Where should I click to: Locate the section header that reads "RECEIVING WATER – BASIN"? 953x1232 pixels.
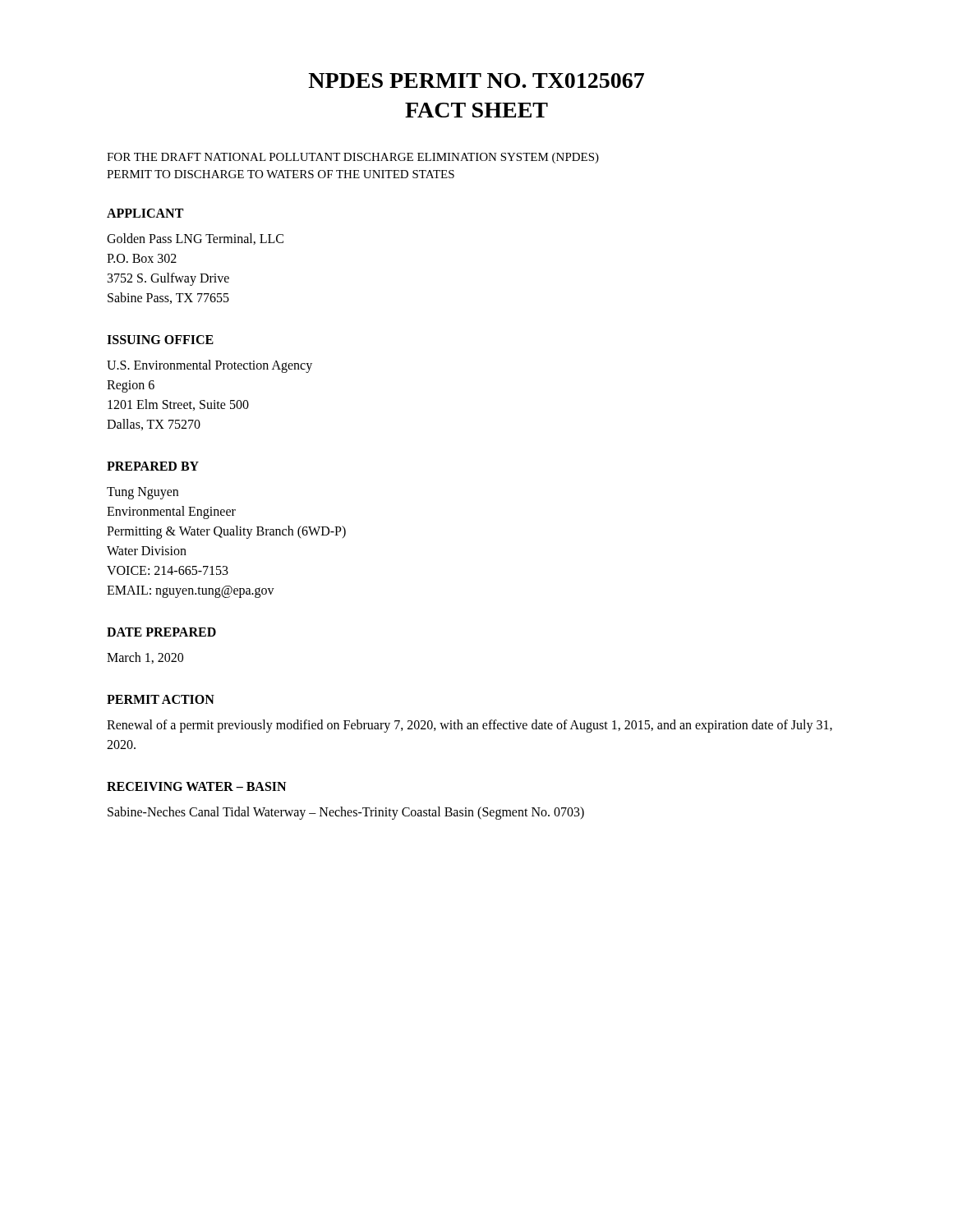(197, 786)
